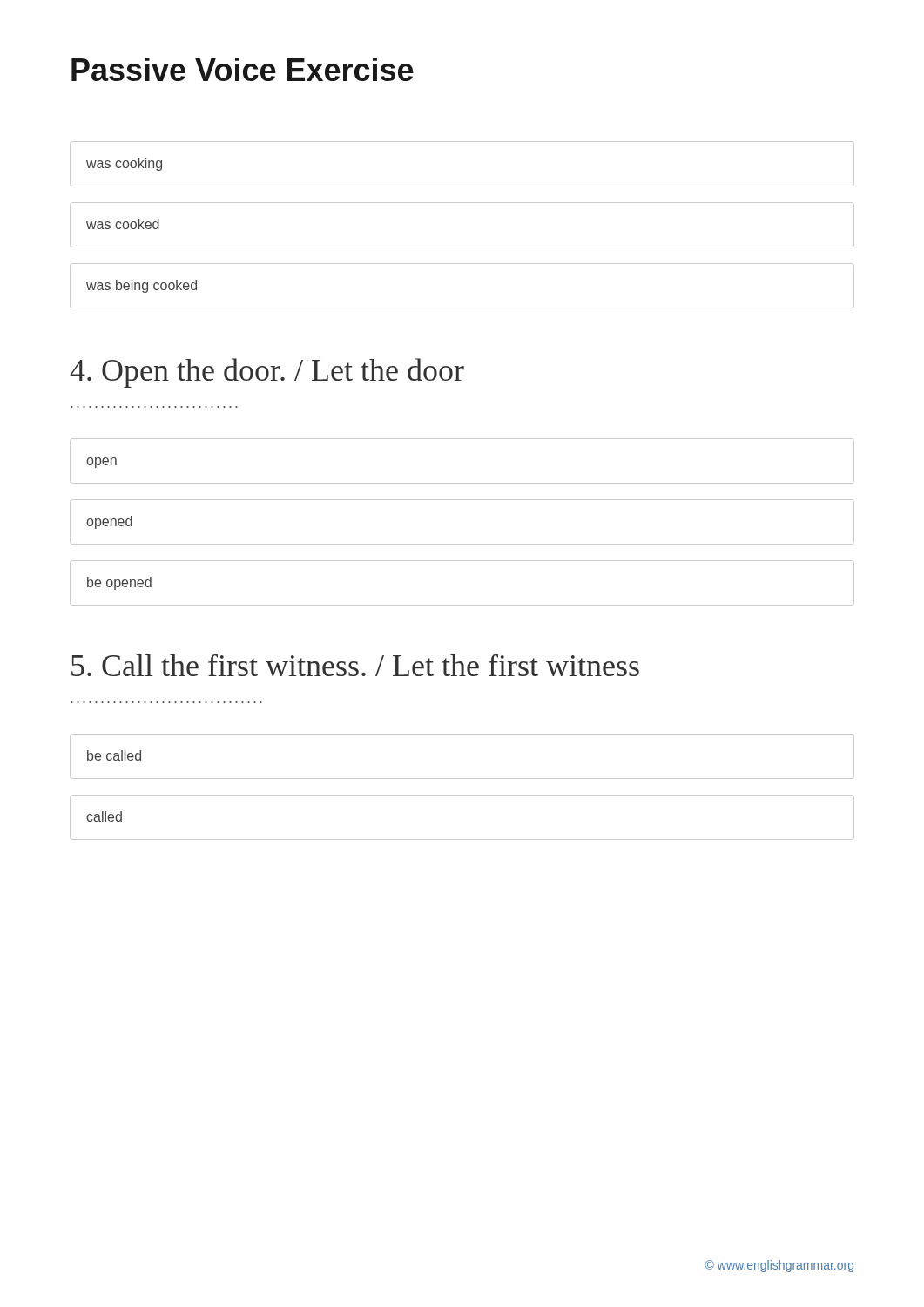Click where it says "was being cooked"

coord(462,286)
